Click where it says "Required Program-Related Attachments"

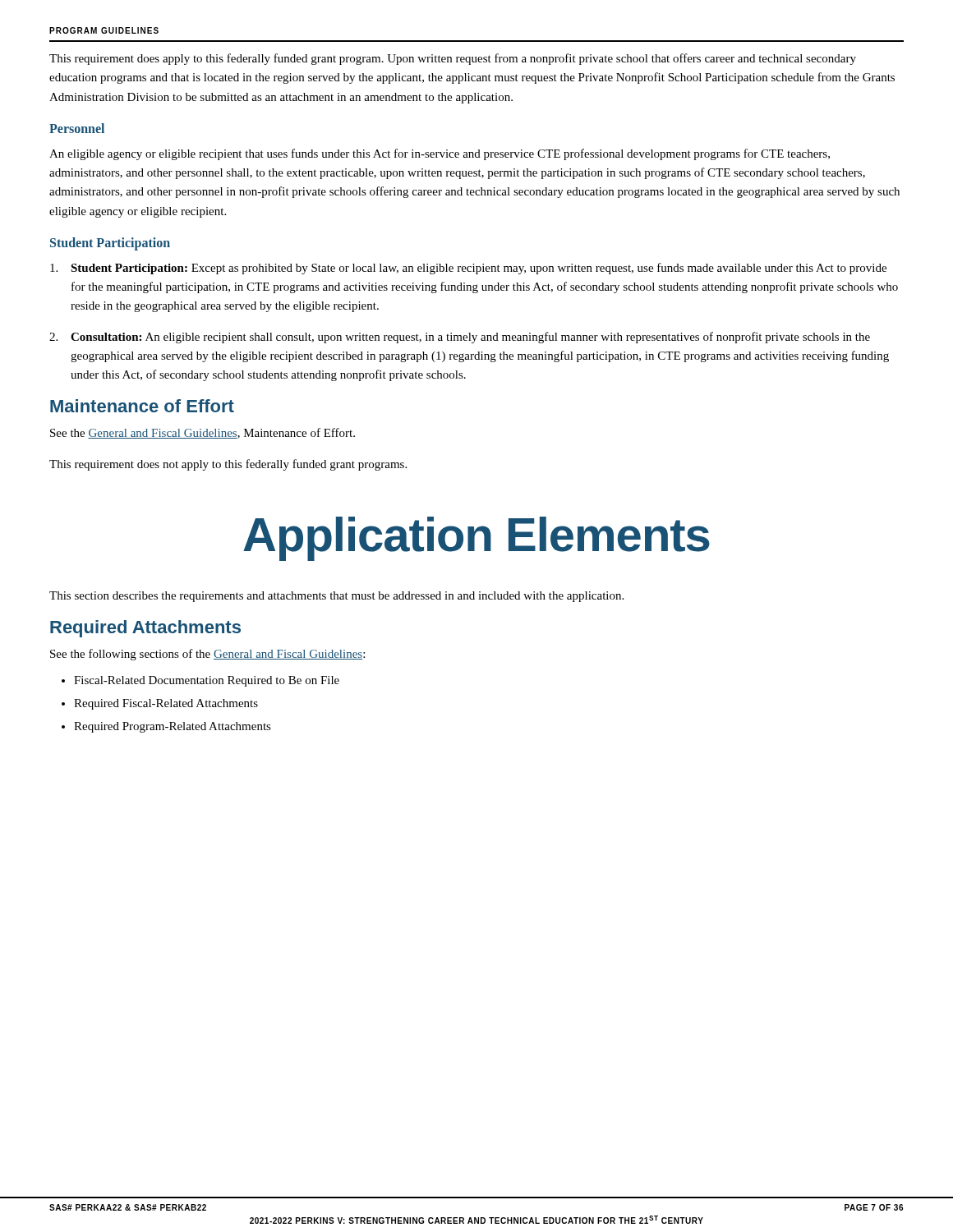(172, 726)
